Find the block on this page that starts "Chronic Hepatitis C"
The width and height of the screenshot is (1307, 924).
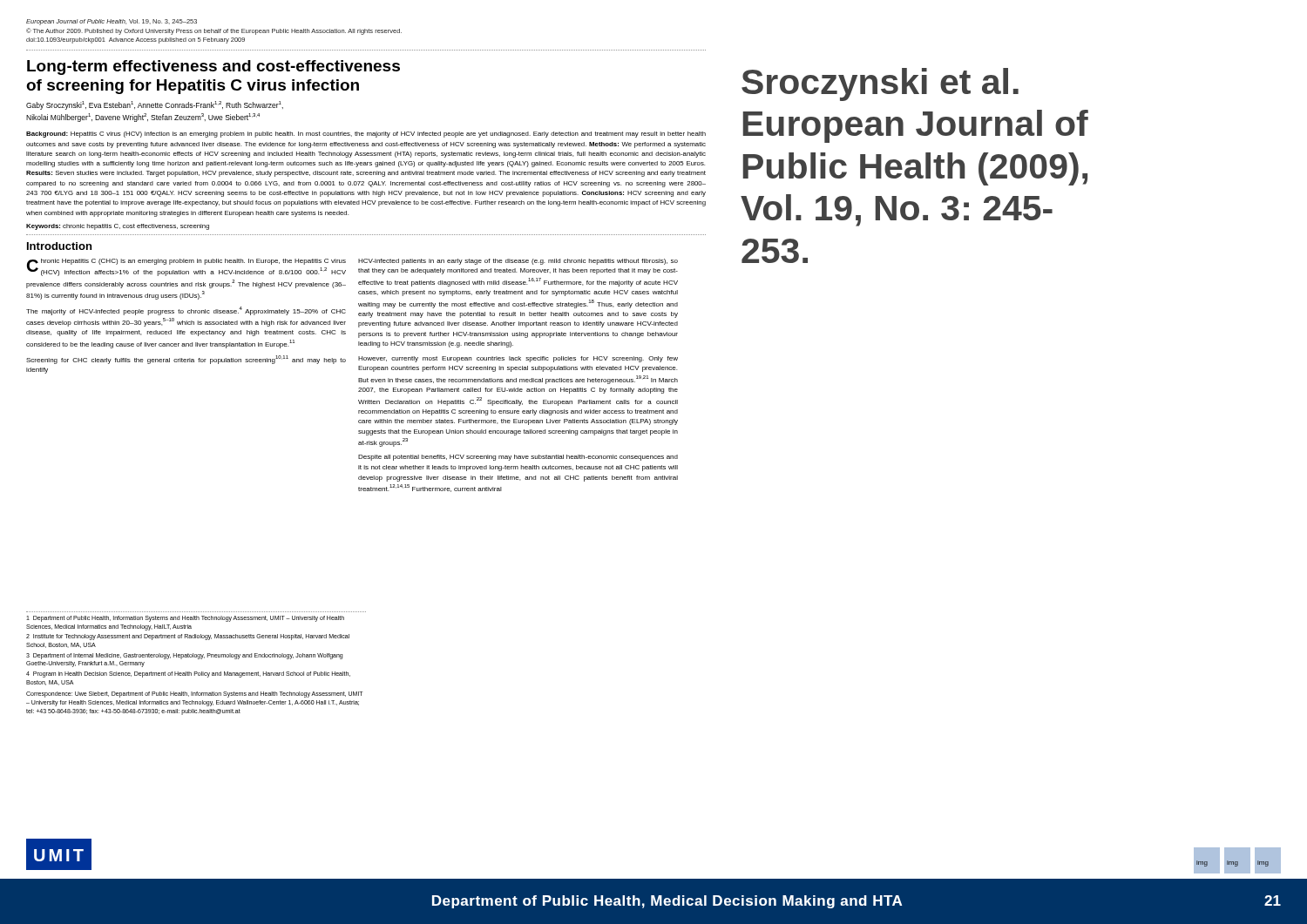[x=186, y=315]
